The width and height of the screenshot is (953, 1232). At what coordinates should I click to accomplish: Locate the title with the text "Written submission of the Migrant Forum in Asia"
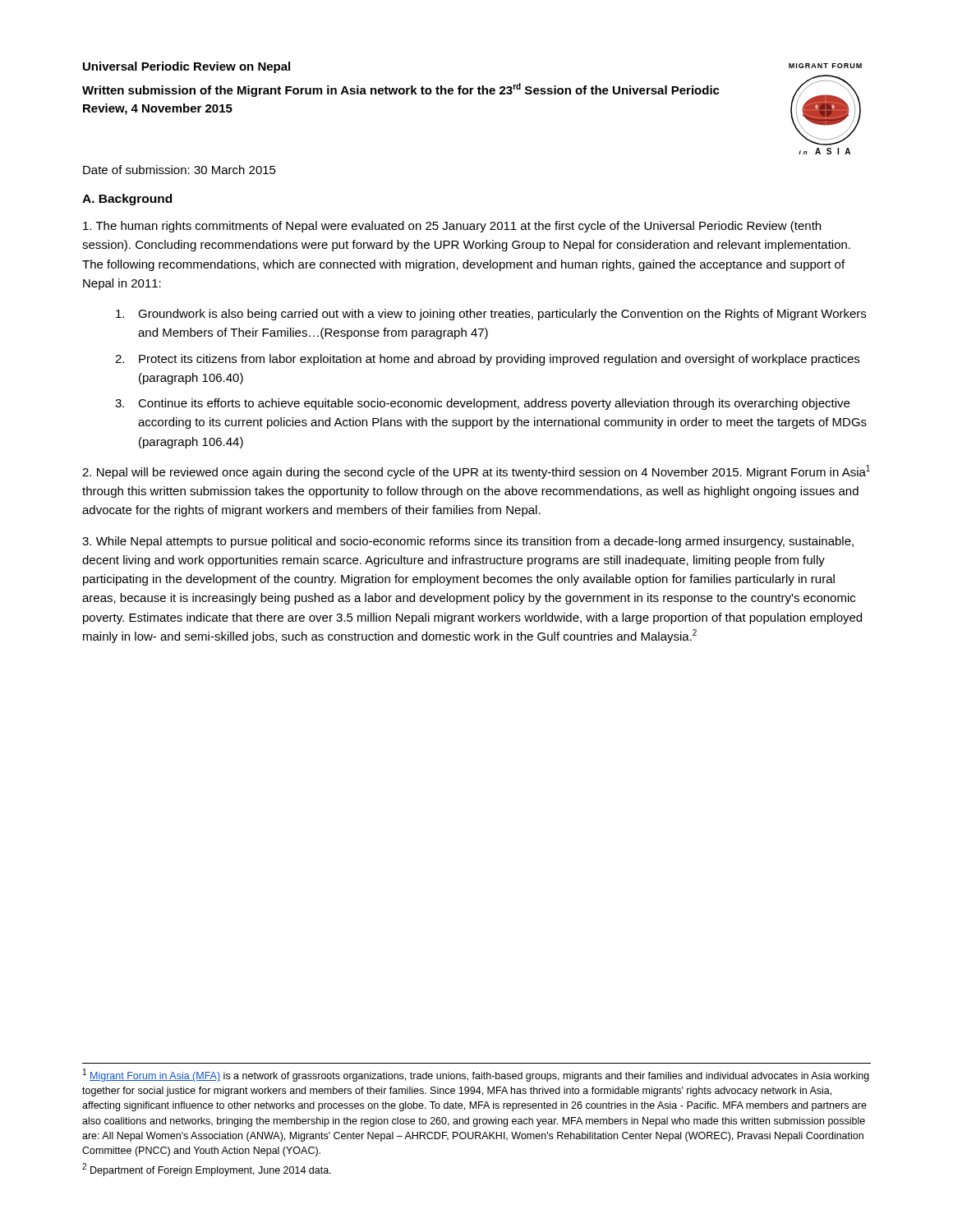[x=401, y=98]
